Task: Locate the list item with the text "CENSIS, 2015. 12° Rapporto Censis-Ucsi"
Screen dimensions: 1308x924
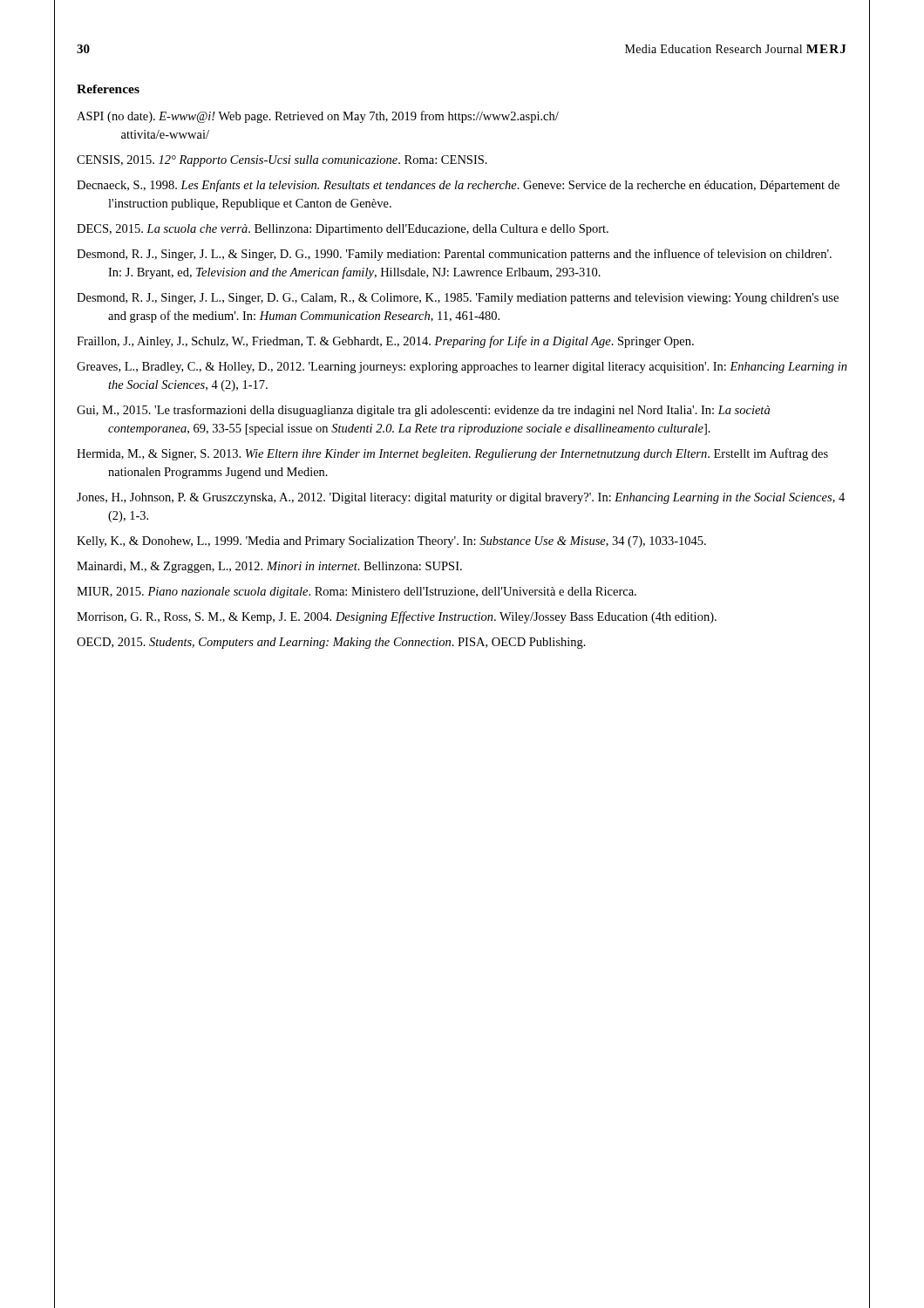Action: [x=282, y=160]
